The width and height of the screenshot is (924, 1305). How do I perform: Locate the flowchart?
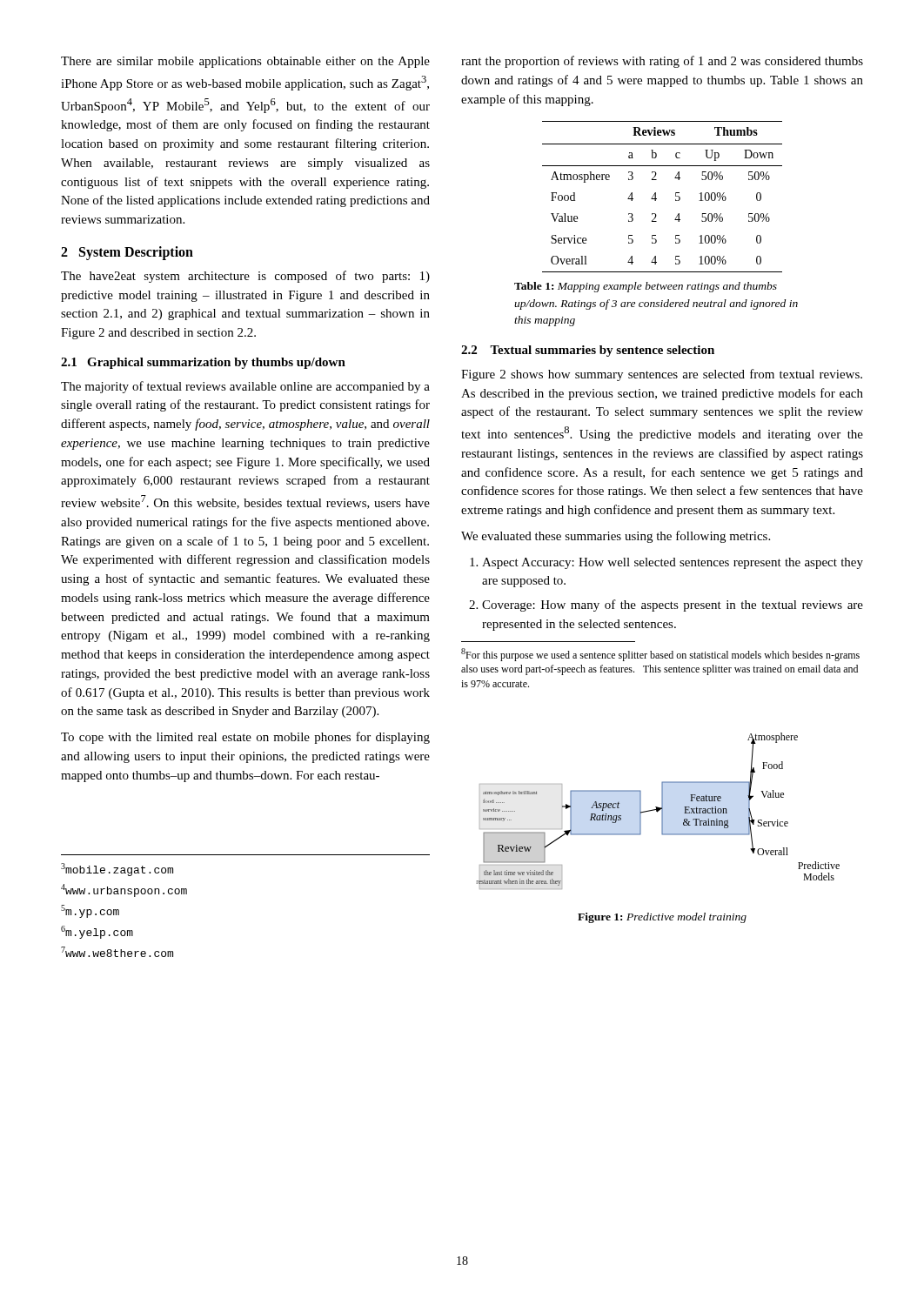[662, 802]
